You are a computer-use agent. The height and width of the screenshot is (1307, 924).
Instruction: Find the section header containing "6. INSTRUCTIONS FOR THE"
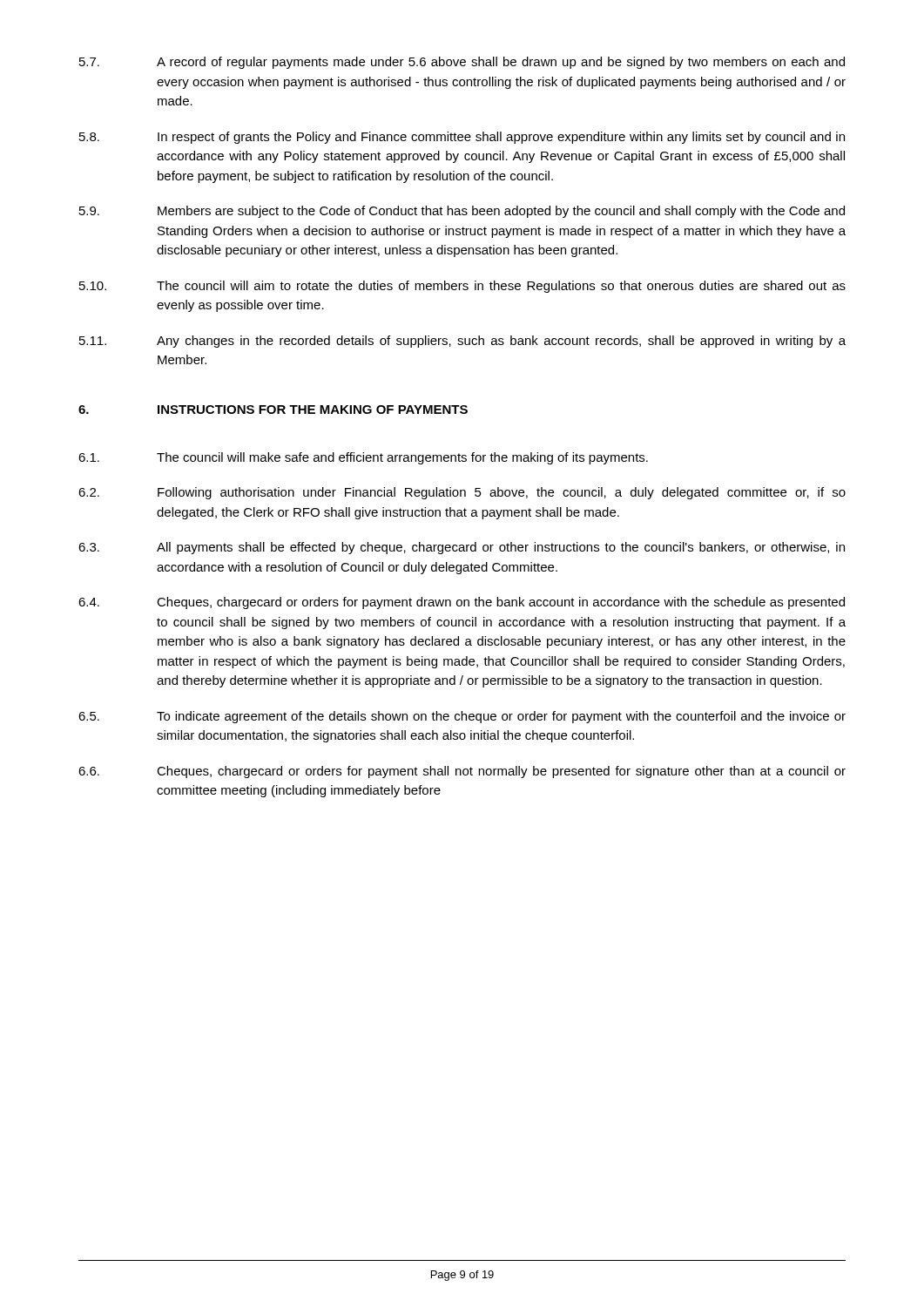tap(273, 409)
